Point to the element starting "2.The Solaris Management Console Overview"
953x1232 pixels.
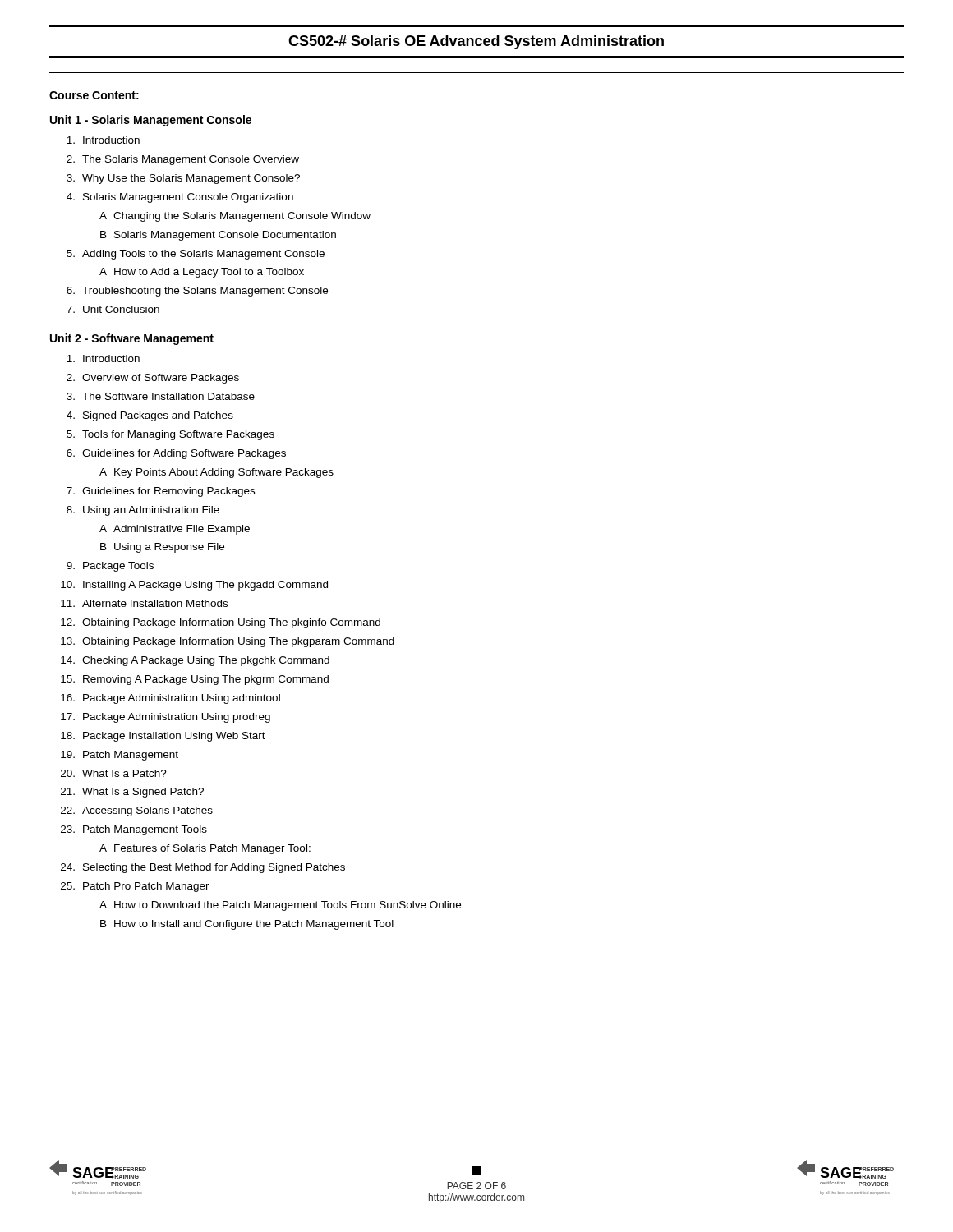(x=174, y=160)
